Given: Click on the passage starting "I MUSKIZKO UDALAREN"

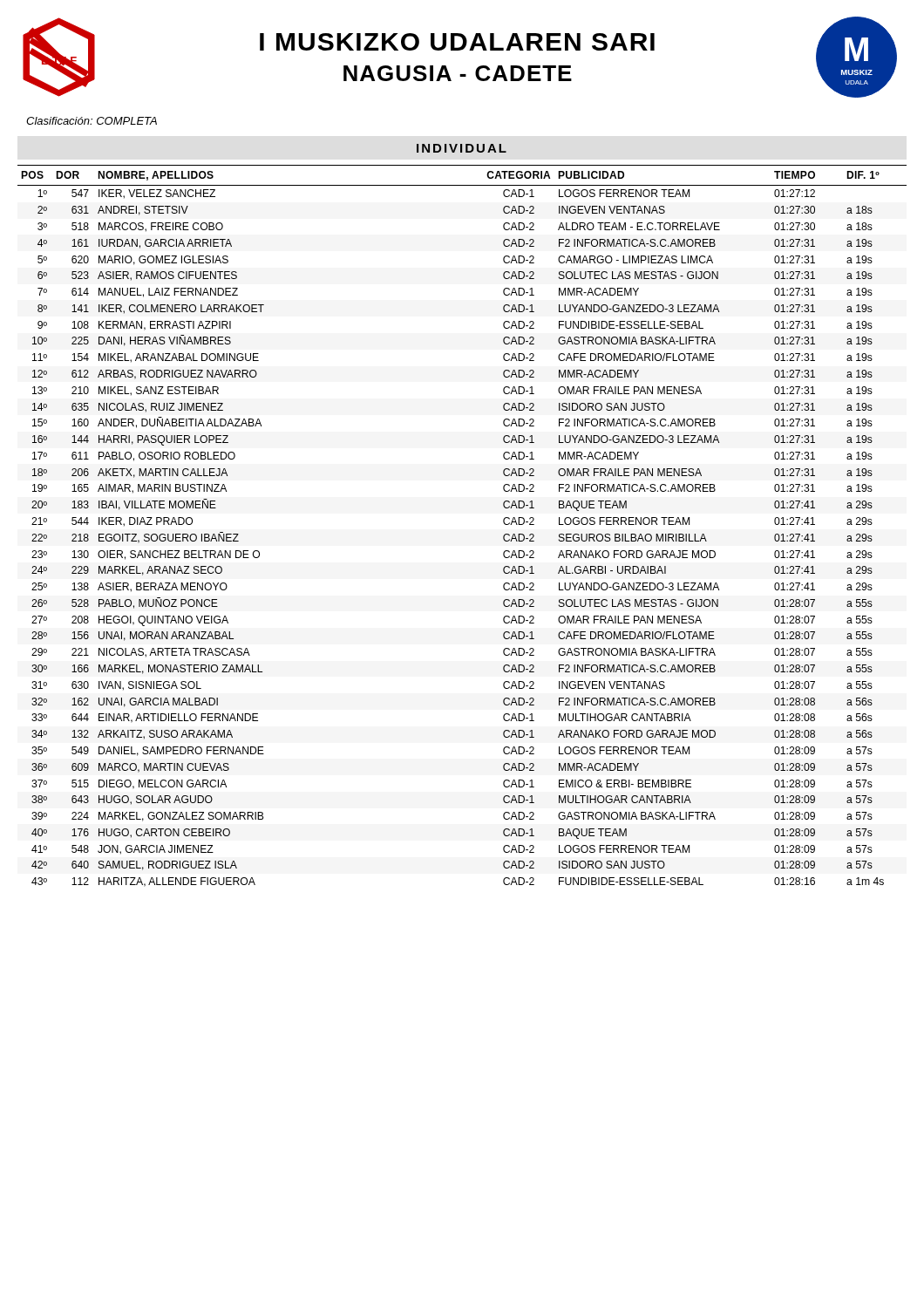Looking at the screenshot, I should coord(458,57).
